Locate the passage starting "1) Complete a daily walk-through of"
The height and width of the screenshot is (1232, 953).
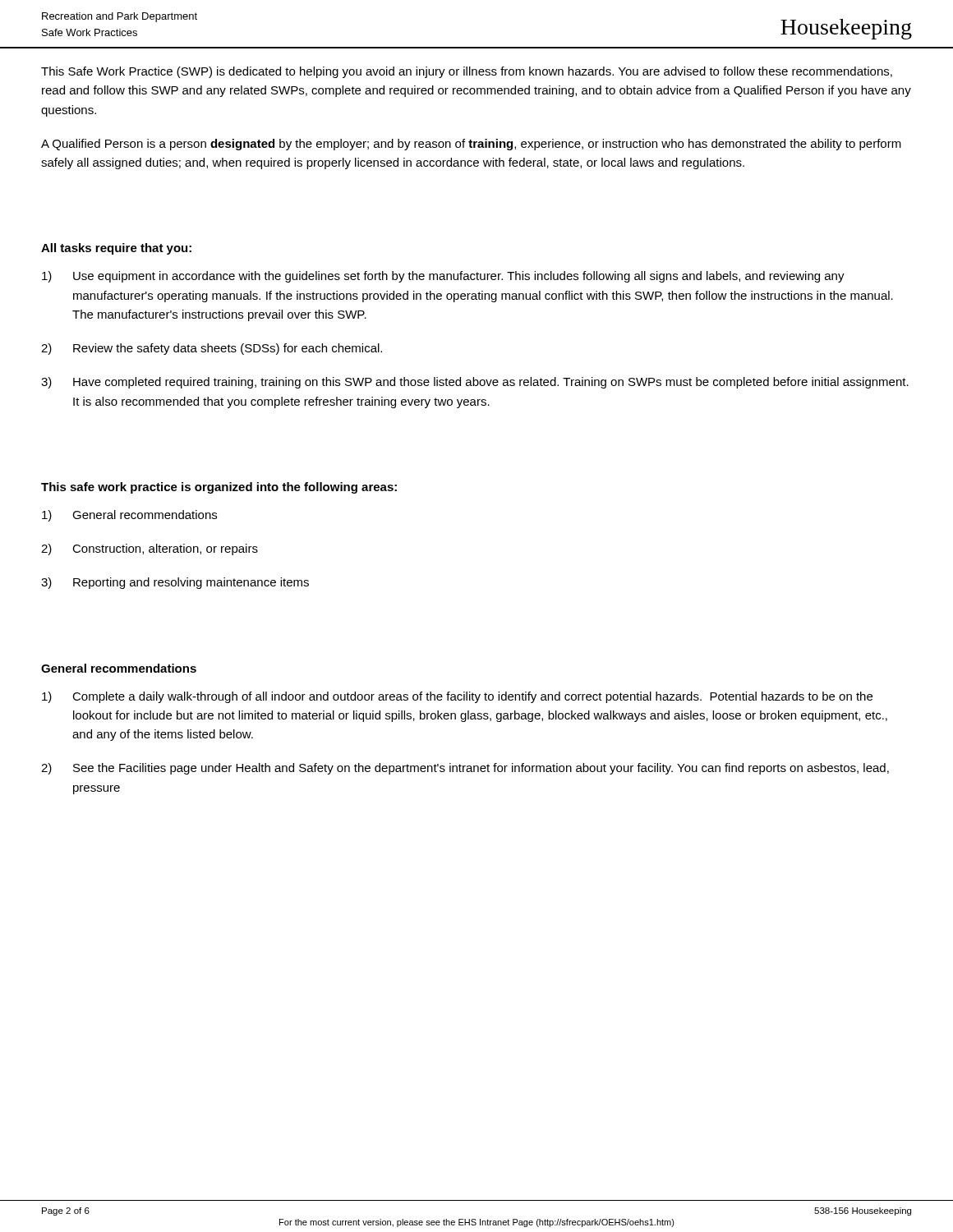pyautogui.click(x=476, y=715)
